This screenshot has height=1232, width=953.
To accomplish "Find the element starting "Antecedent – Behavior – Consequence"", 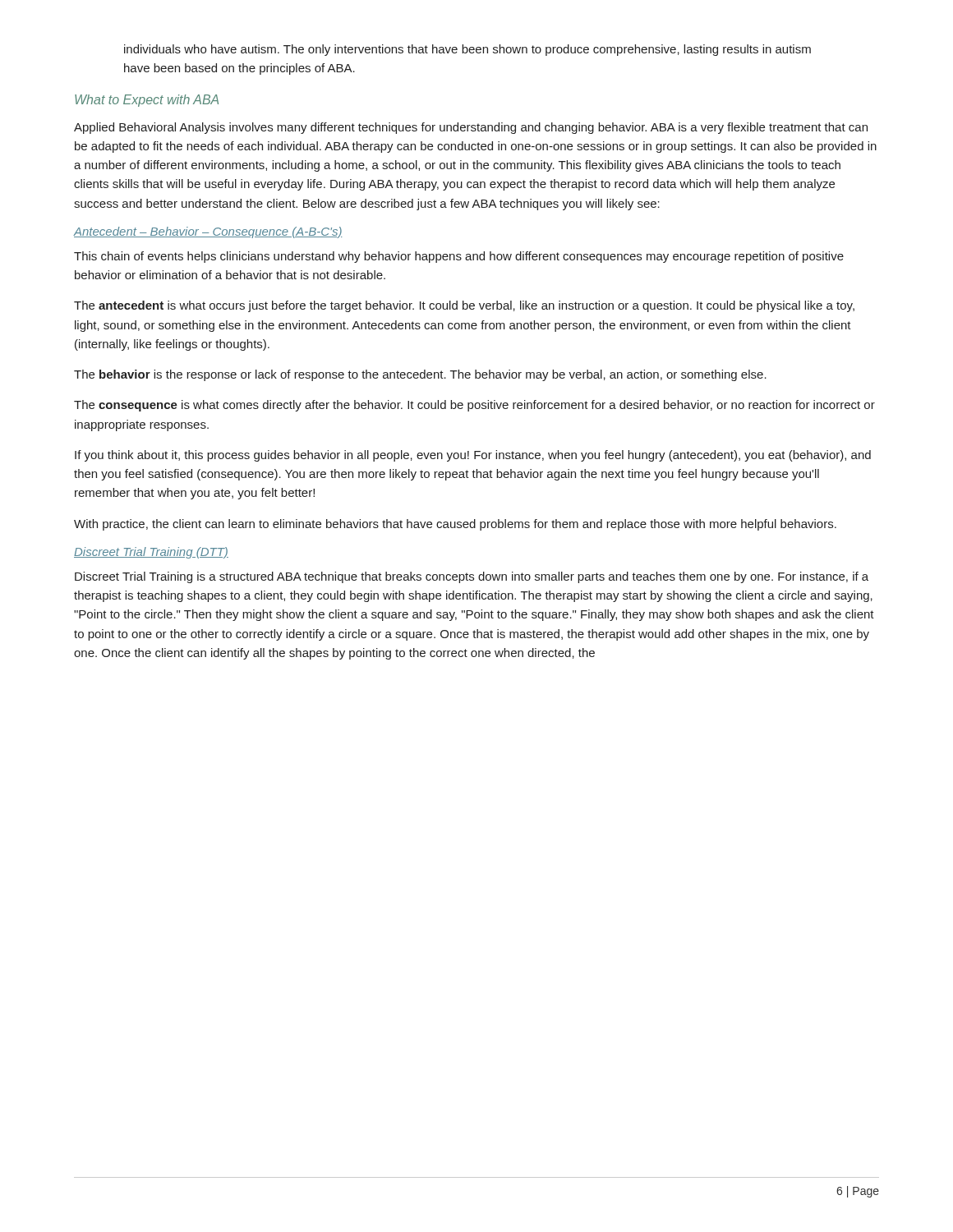I will (x=208, y=232).
